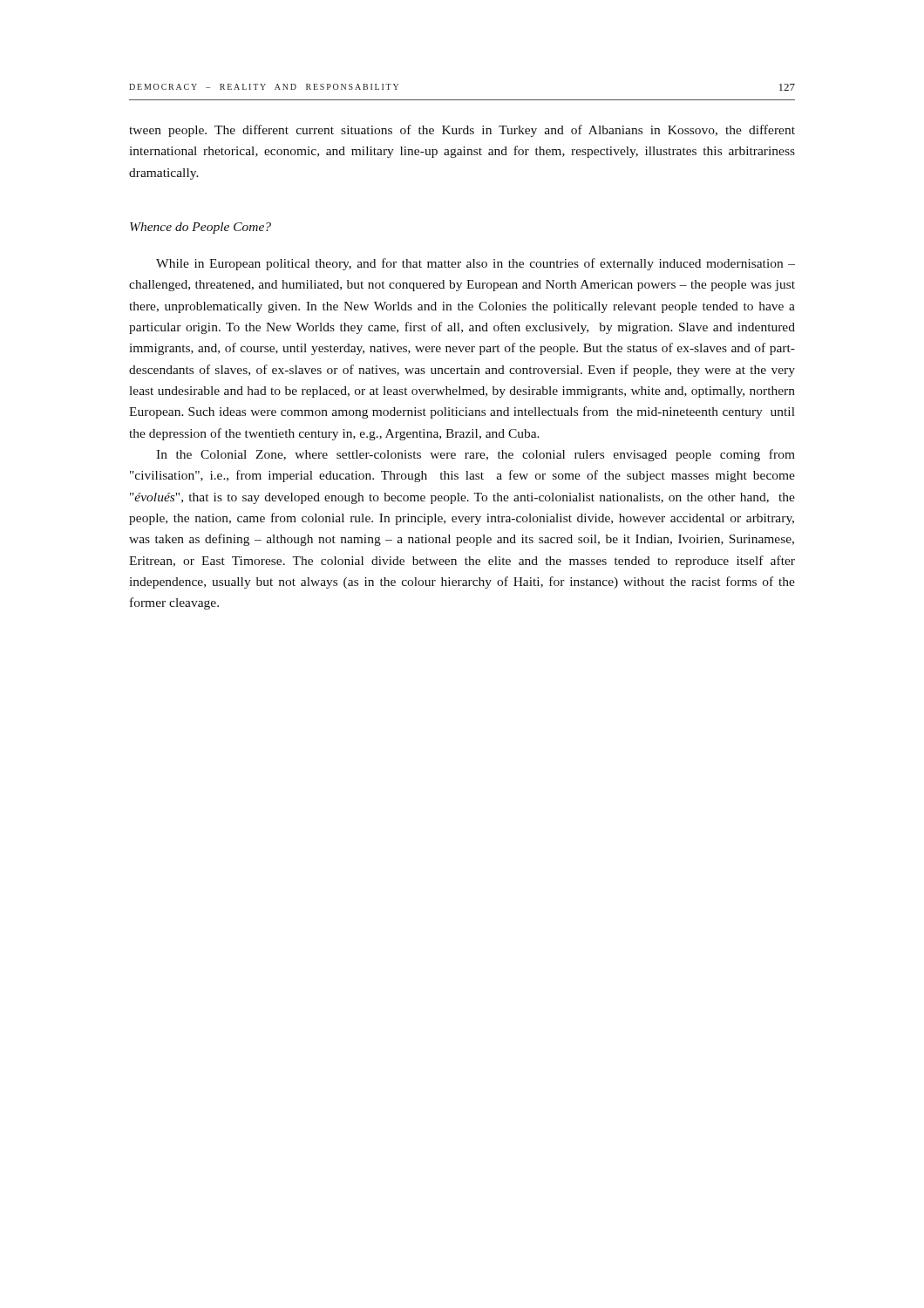Find the block on this page that starts "tween people. The different"
This screenshot has width=924, height=1308.
(462, 151)
